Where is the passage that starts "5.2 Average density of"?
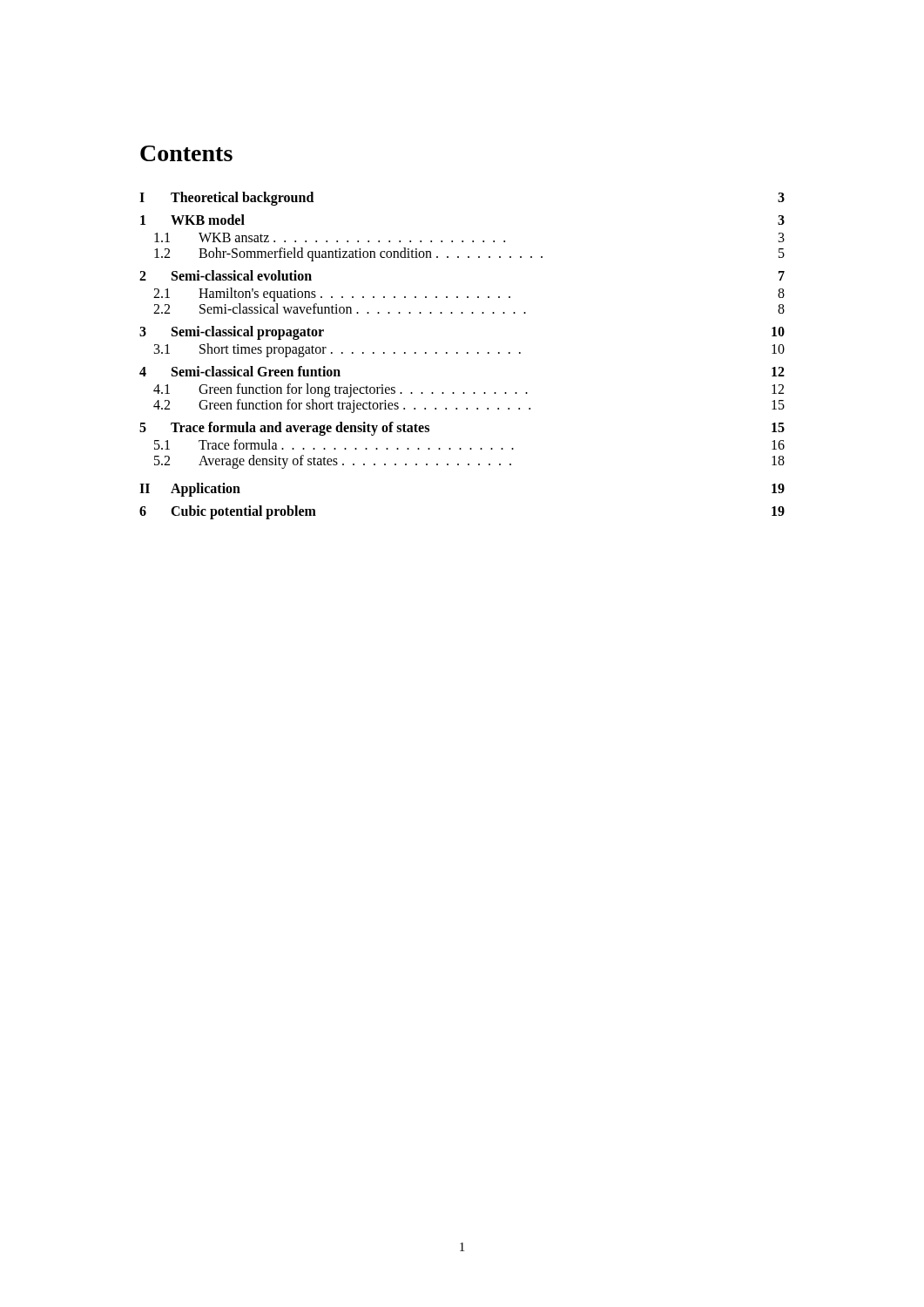Screen dimensions: 1307x924 (462, 461)
